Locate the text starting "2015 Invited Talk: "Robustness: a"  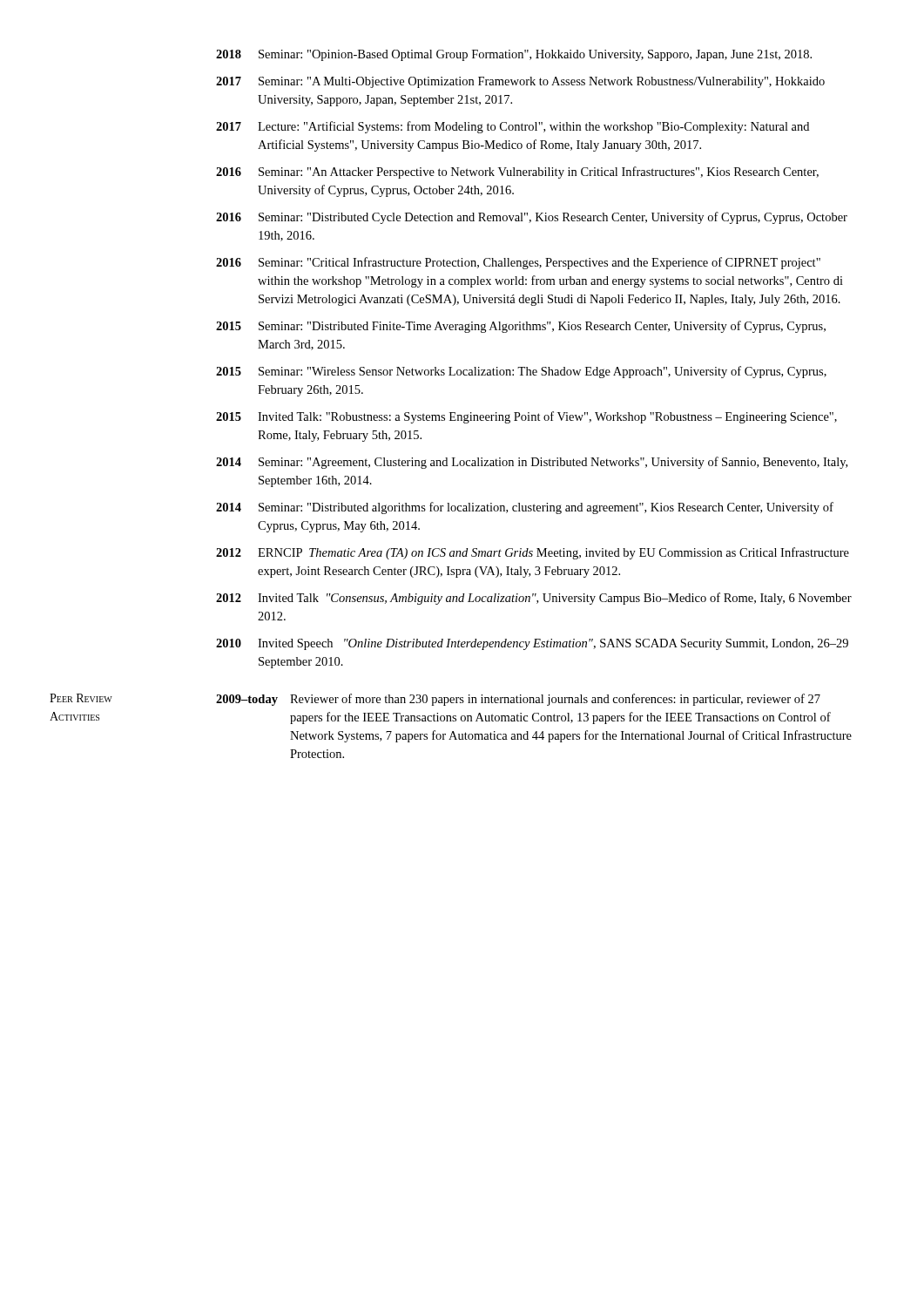535,426
